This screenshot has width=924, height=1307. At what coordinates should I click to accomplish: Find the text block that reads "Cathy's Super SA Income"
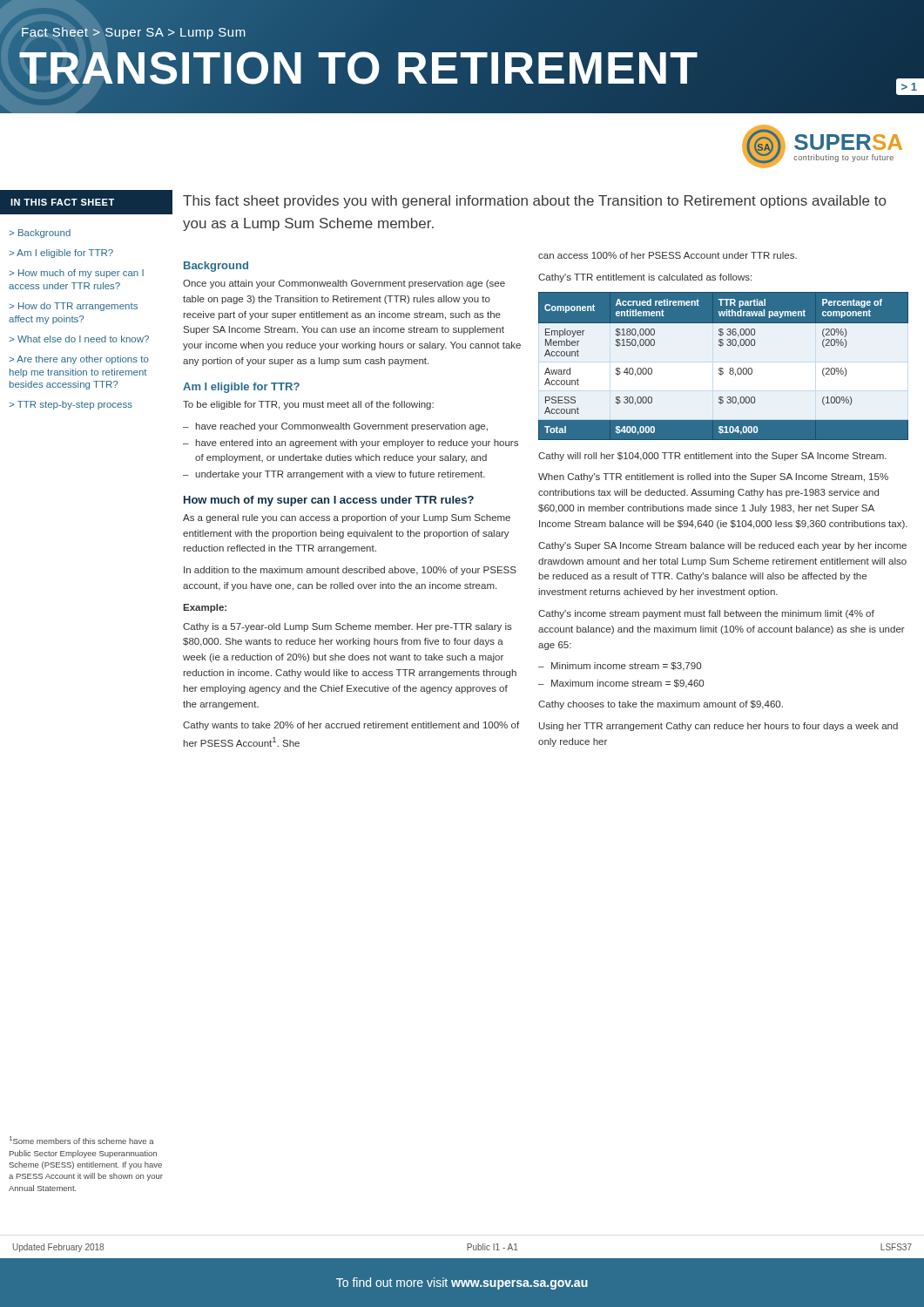click(x=723, y=568)
